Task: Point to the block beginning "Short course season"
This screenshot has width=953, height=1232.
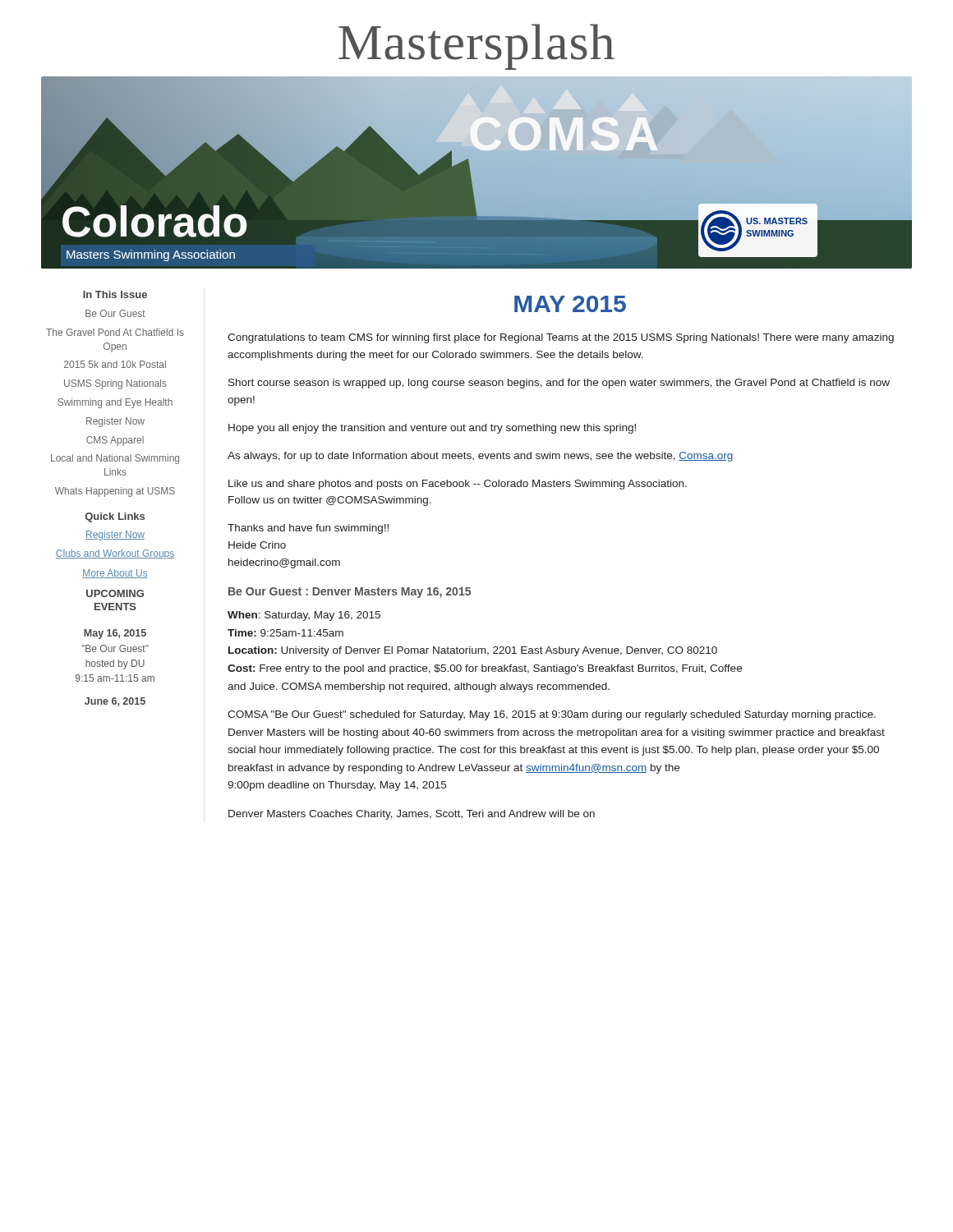Action: point(559,391)
